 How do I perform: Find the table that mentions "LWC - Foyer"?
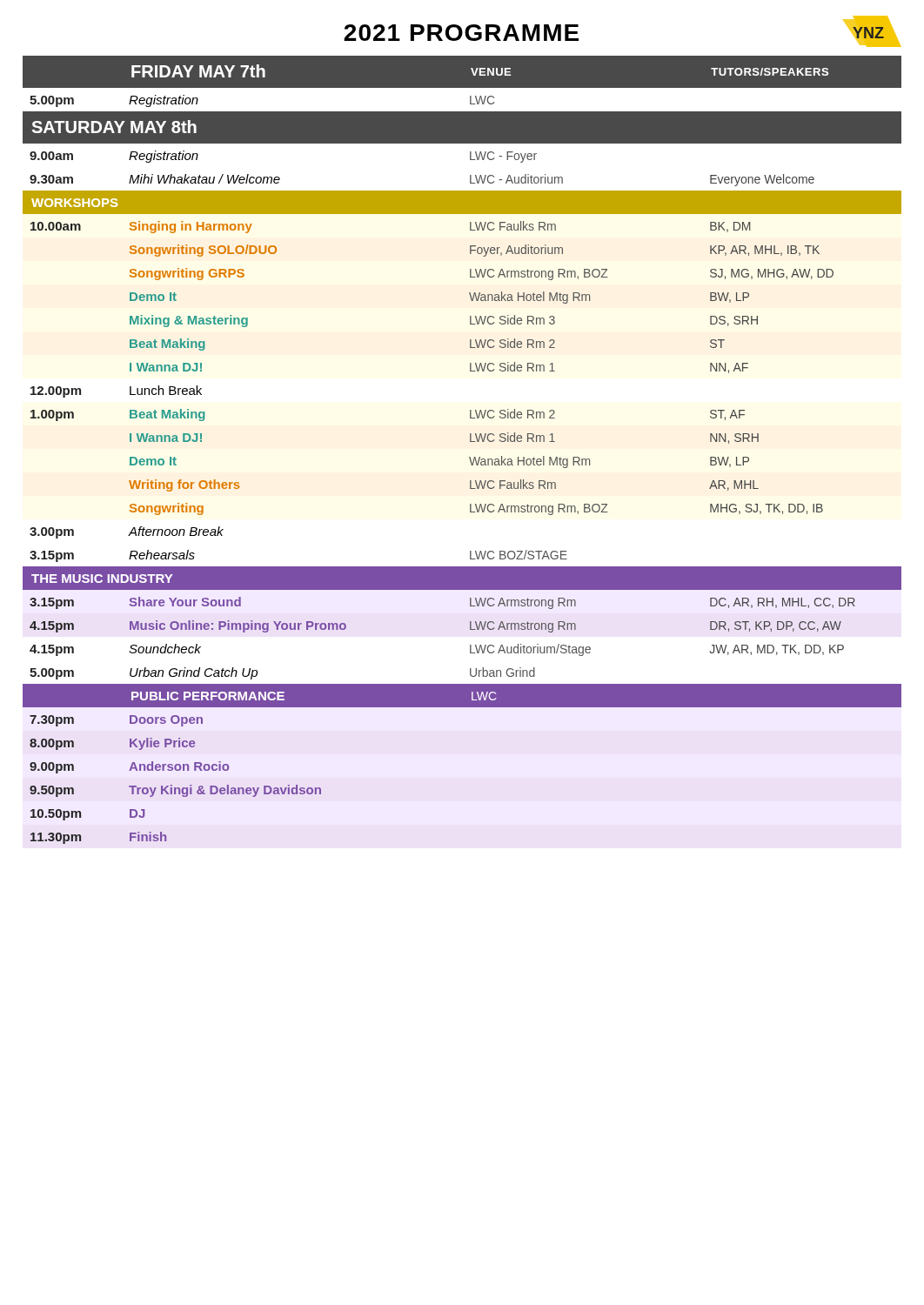(462, 452)
